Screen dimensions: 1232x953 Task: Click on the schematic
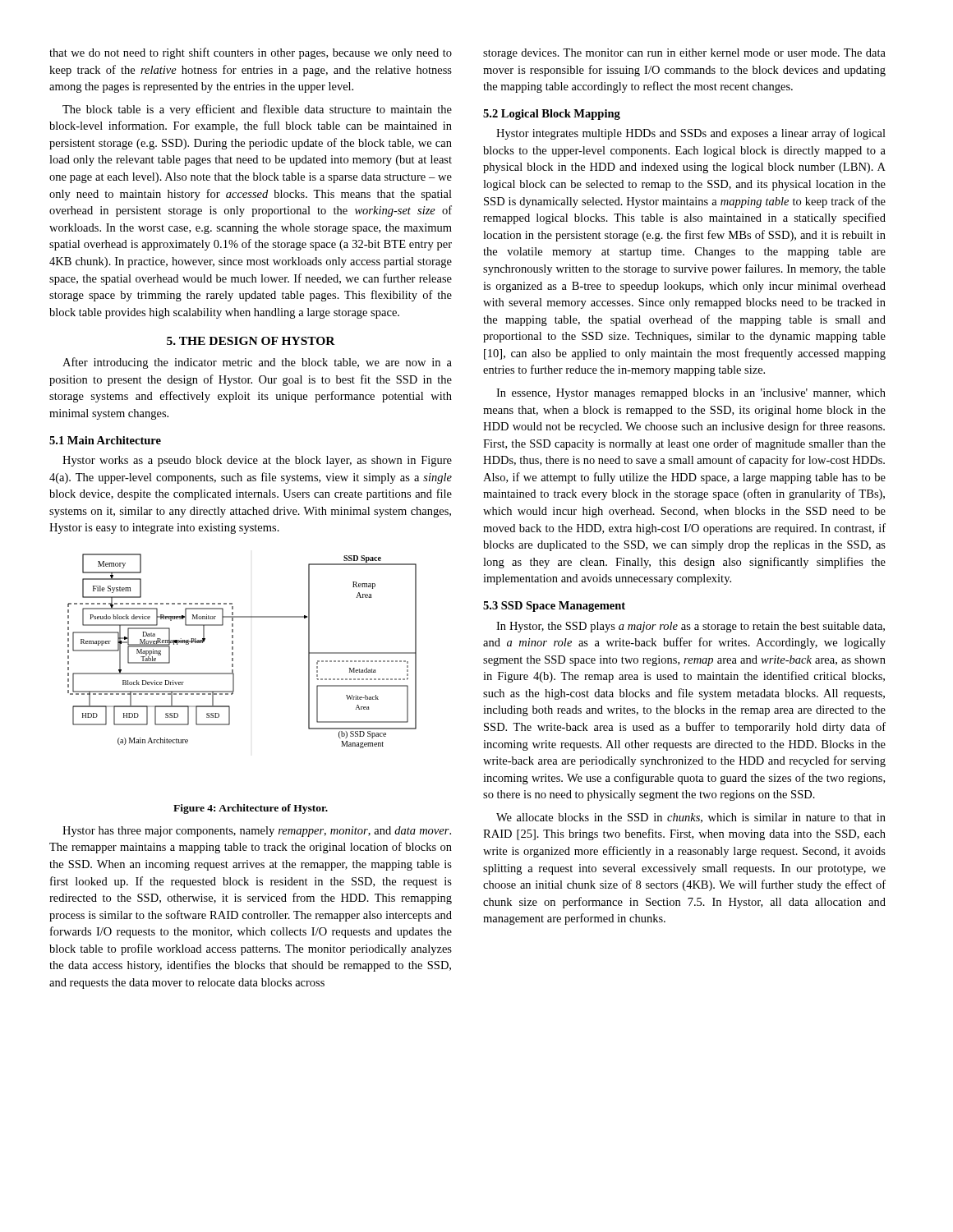(251, 670)
